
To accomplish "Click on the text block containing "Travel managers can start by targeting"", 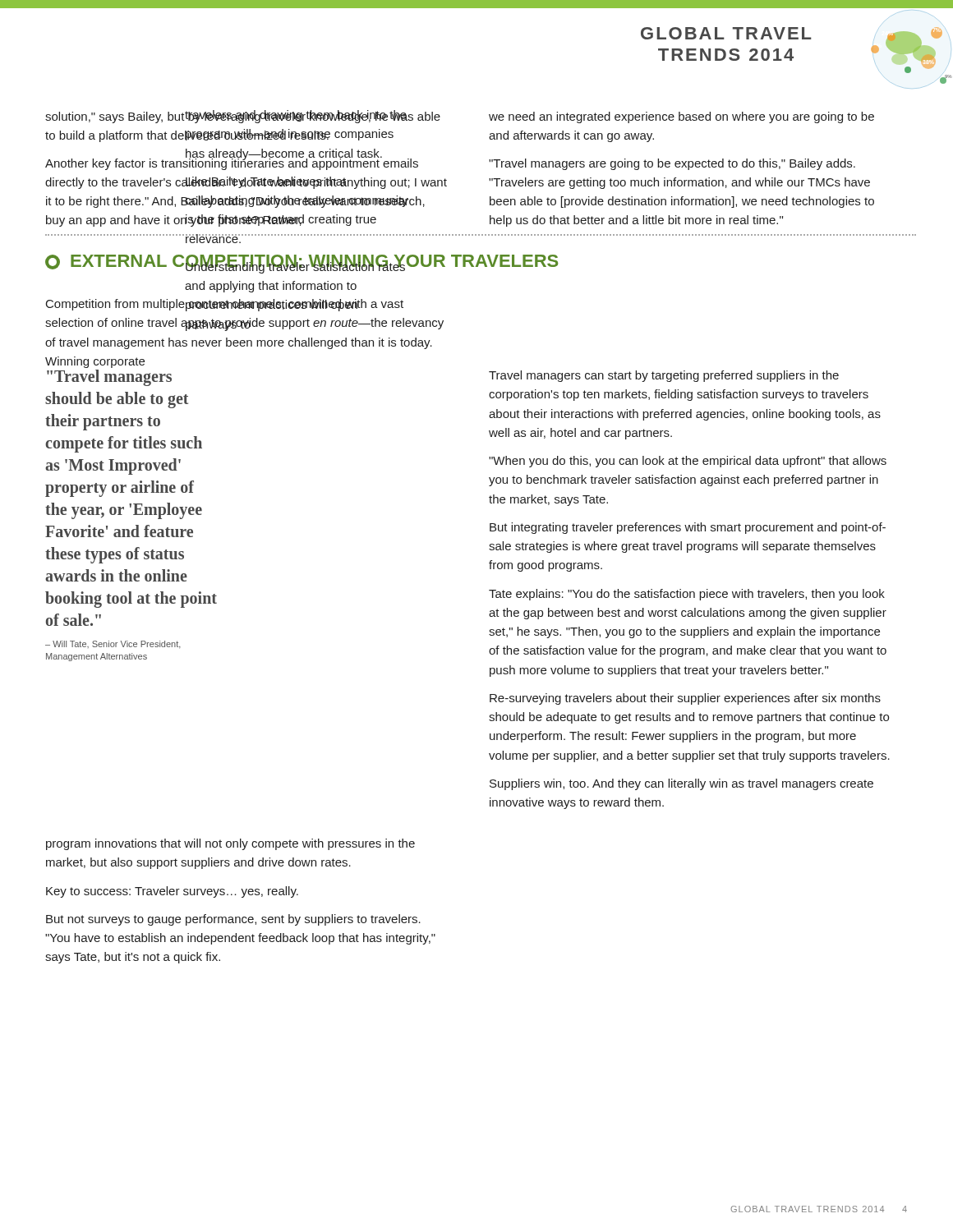I will (x=690, y=589).
